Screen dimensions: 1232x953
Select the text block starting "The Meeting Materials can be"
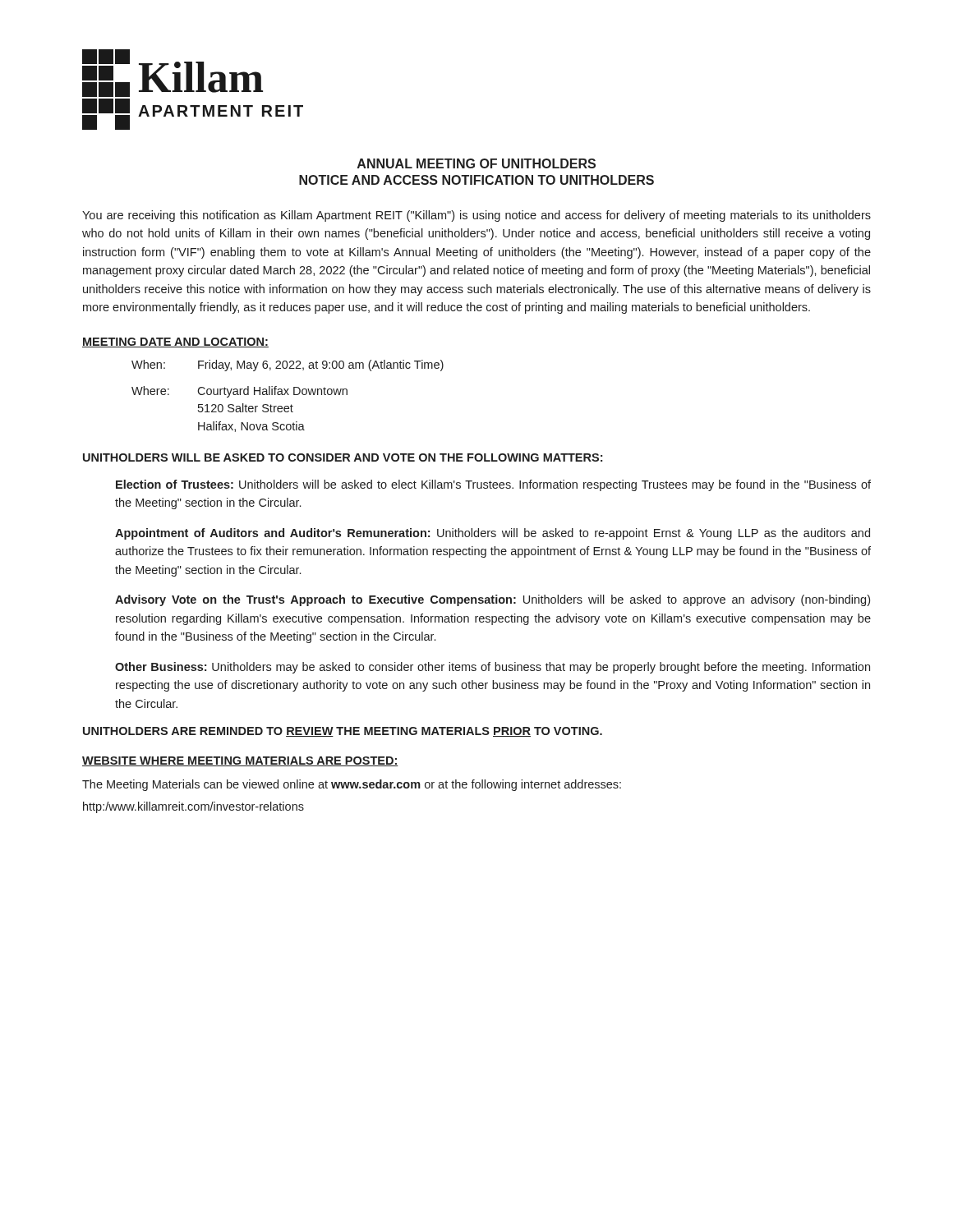click(x=352, y=784)
